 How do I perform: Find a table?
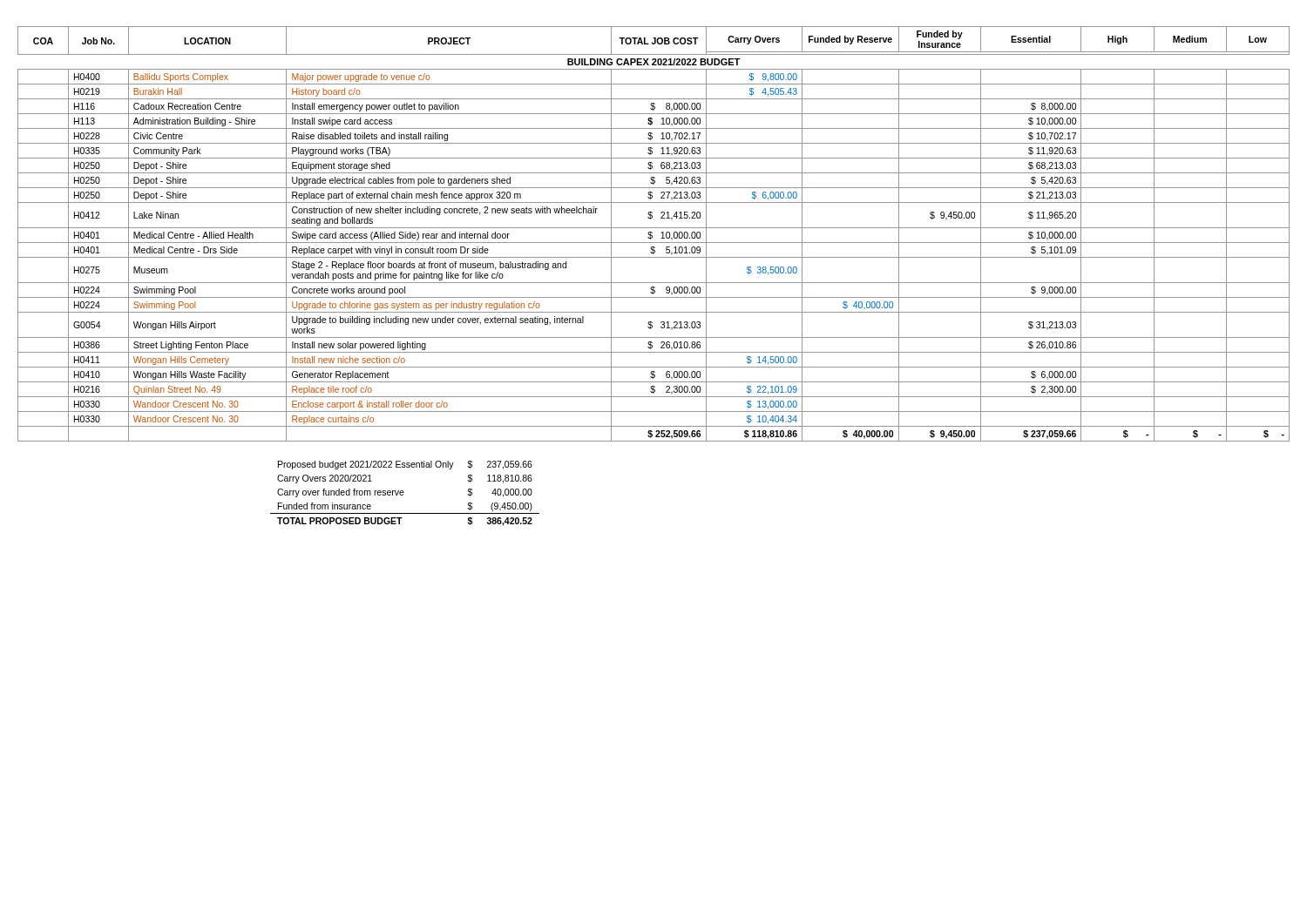[x=654, y=234]
